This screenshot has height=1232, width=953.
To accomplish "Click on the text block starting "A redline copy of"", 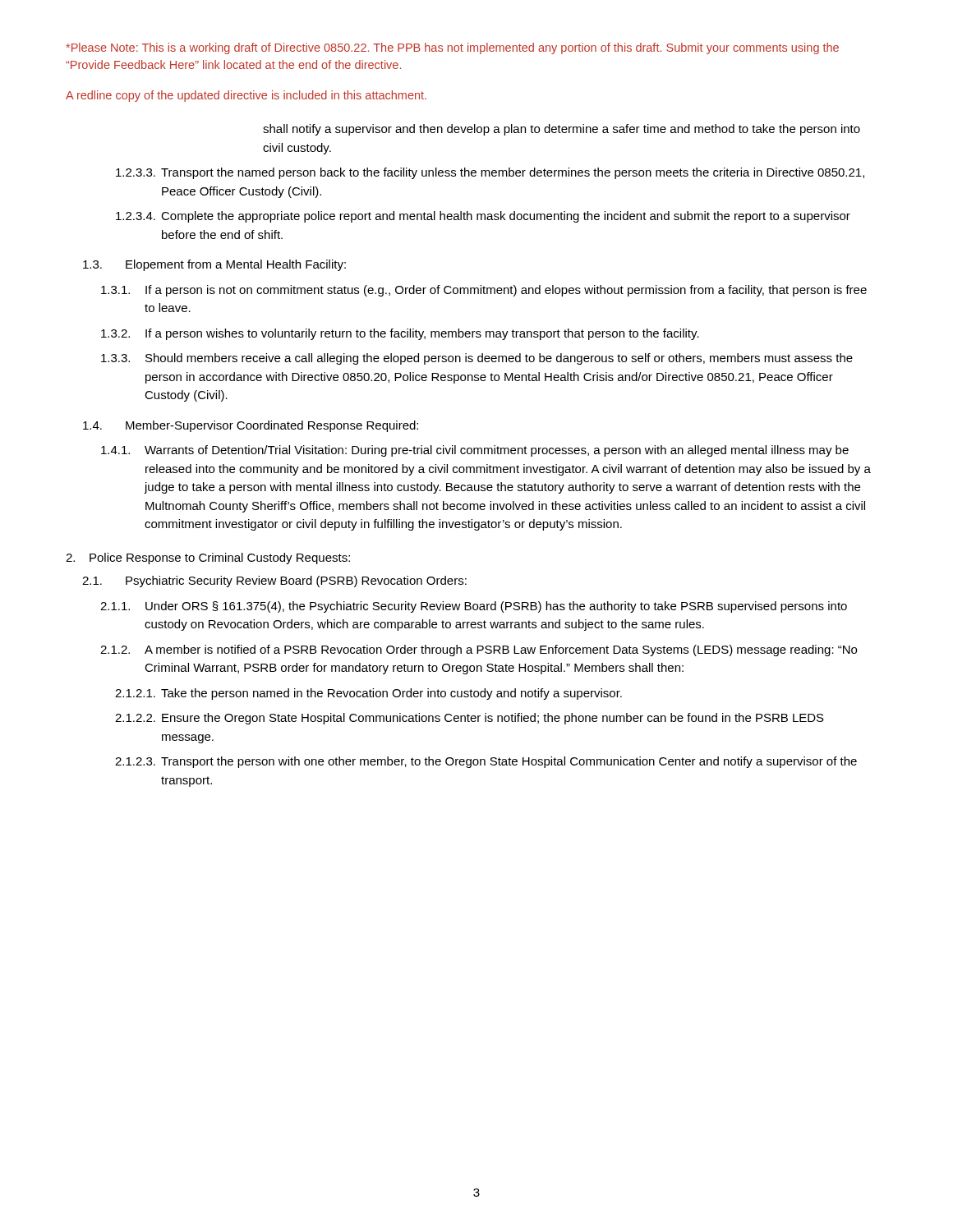I will coord(247,95).
